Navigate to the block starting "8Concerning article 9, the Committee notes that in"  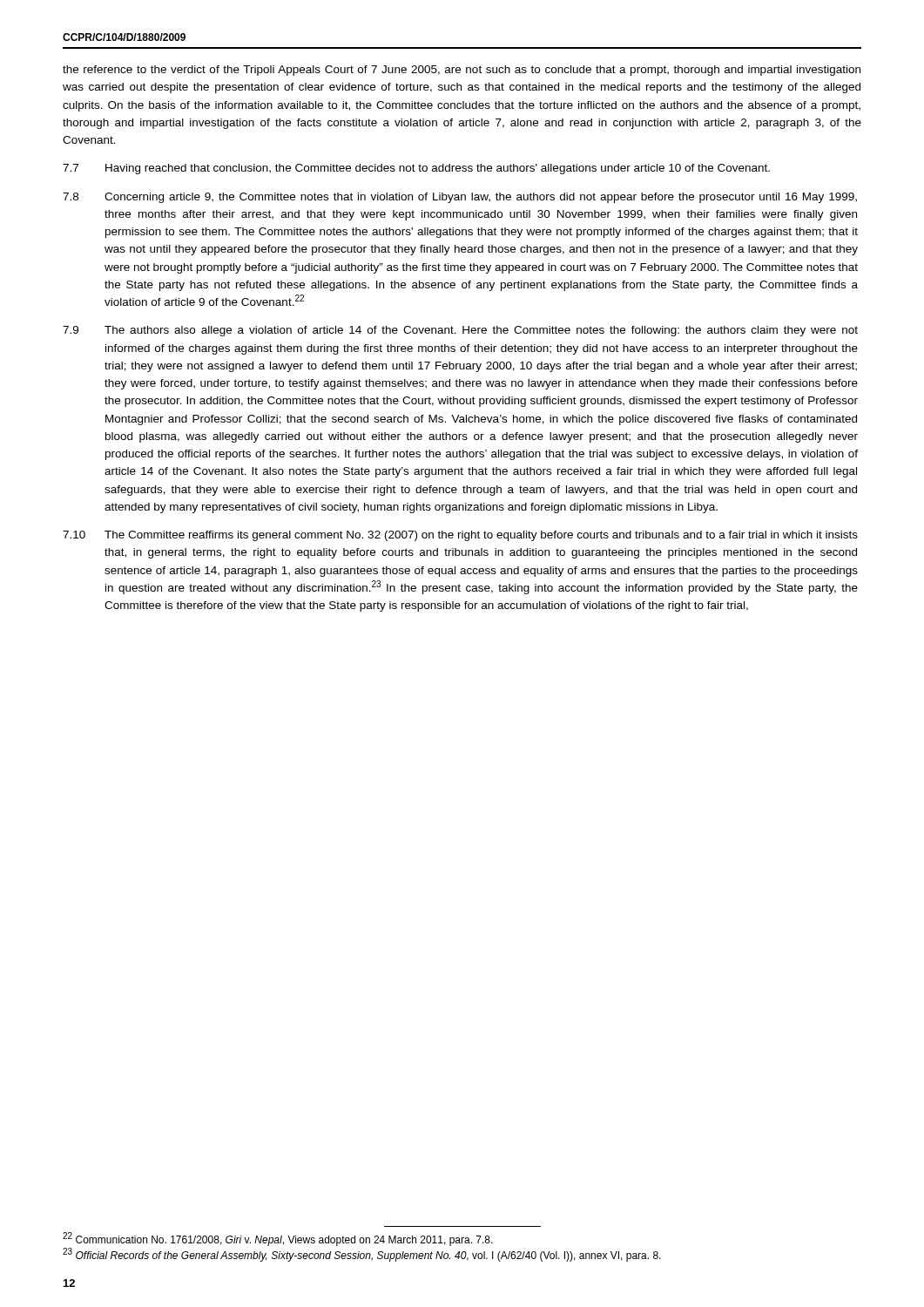click(460, 250)
